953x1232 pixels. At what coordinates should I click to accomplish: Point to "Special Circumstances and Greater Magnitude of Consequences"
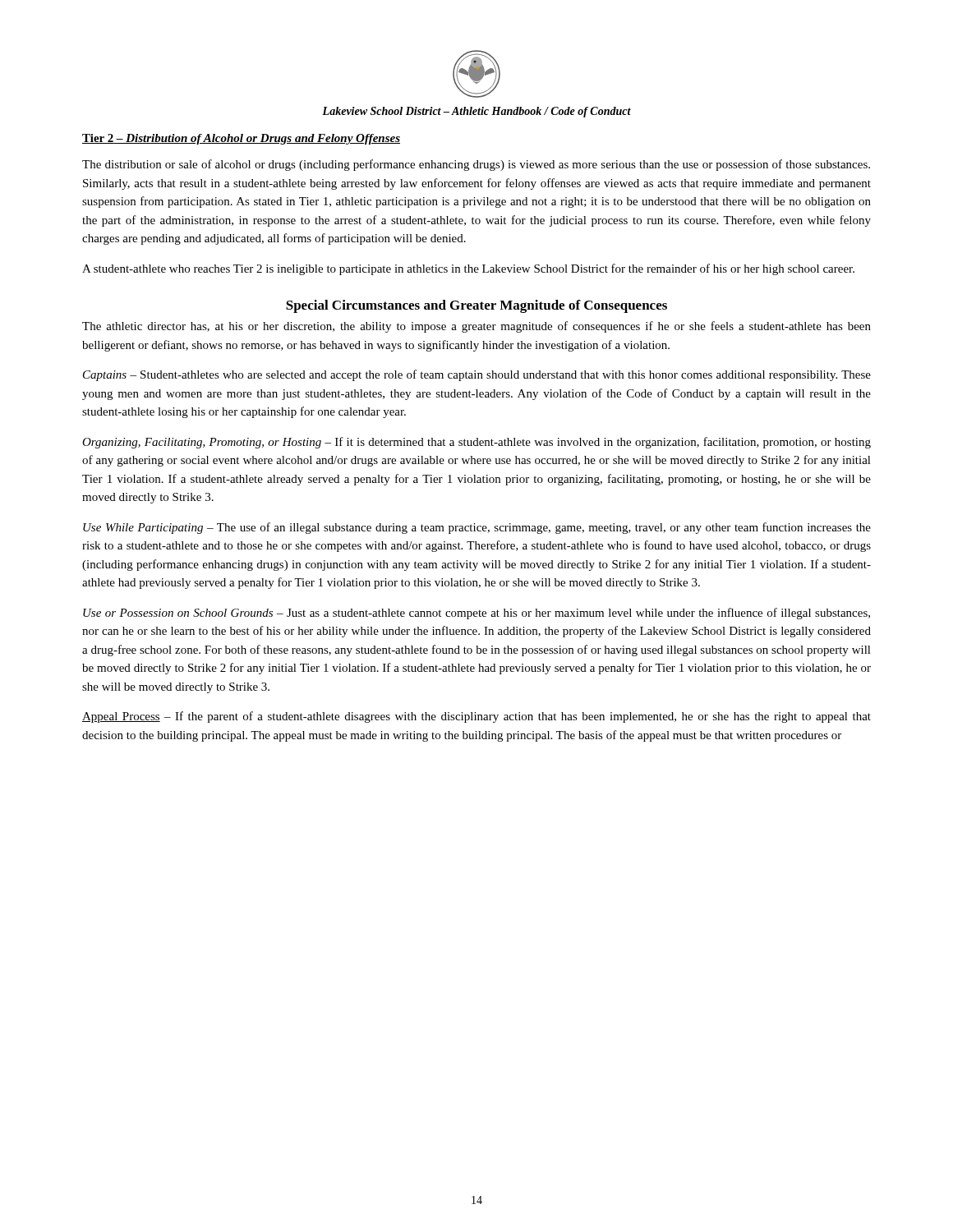476,305
